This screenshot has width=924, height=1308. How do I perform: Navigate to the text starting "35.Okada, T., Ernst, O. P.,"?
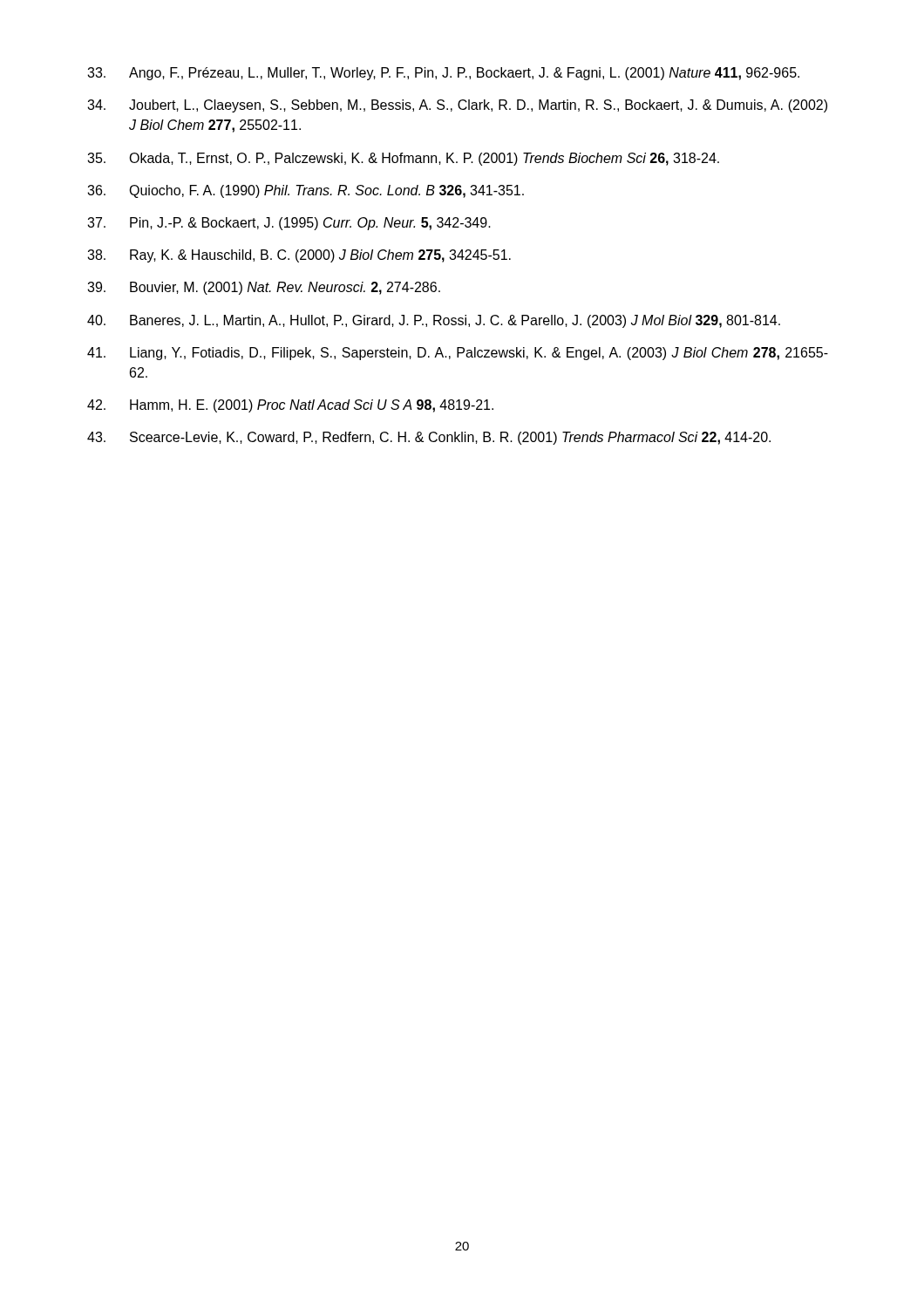pos(458,158)
